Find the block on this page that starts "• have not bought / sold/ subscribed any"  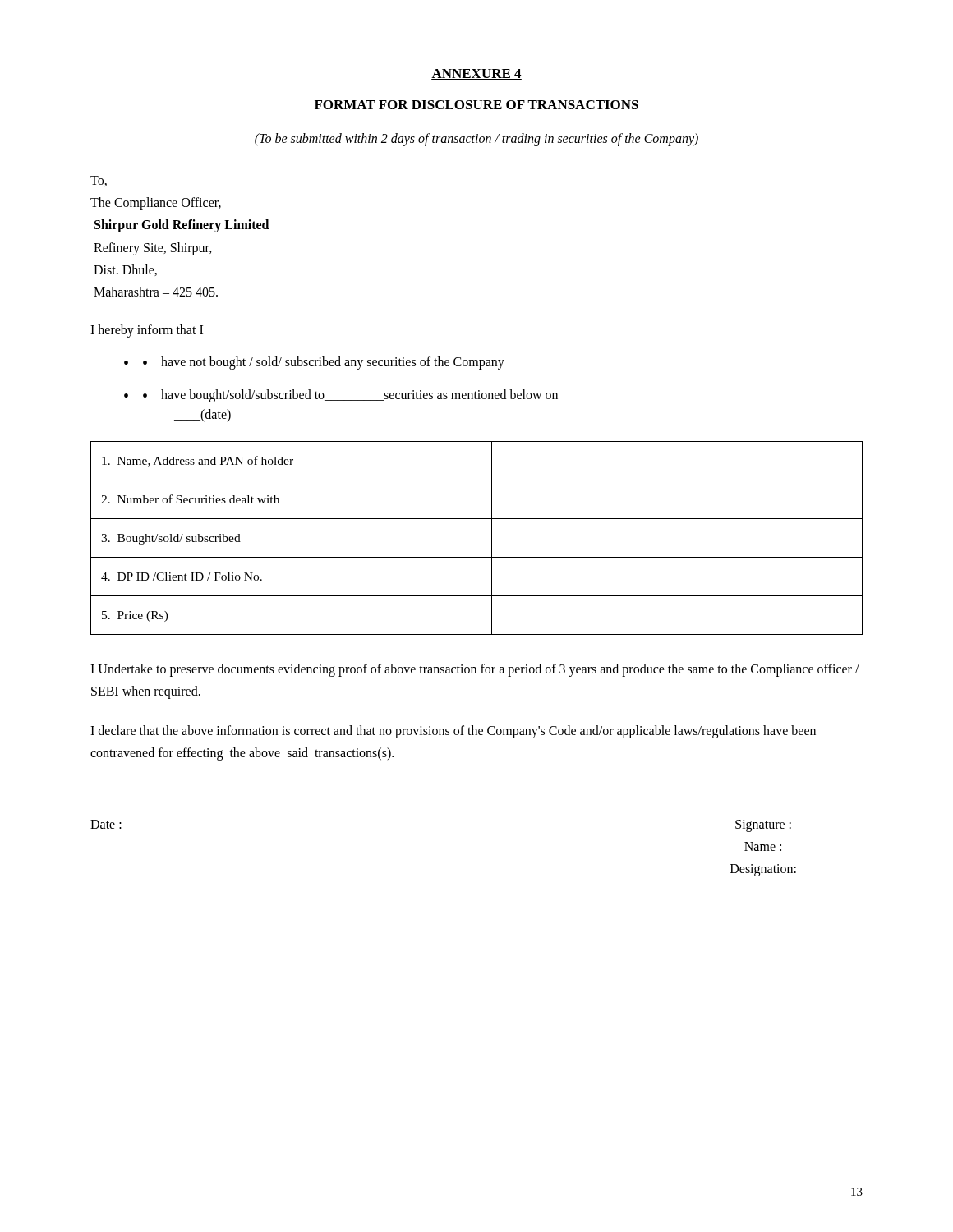tap(323, 363)
